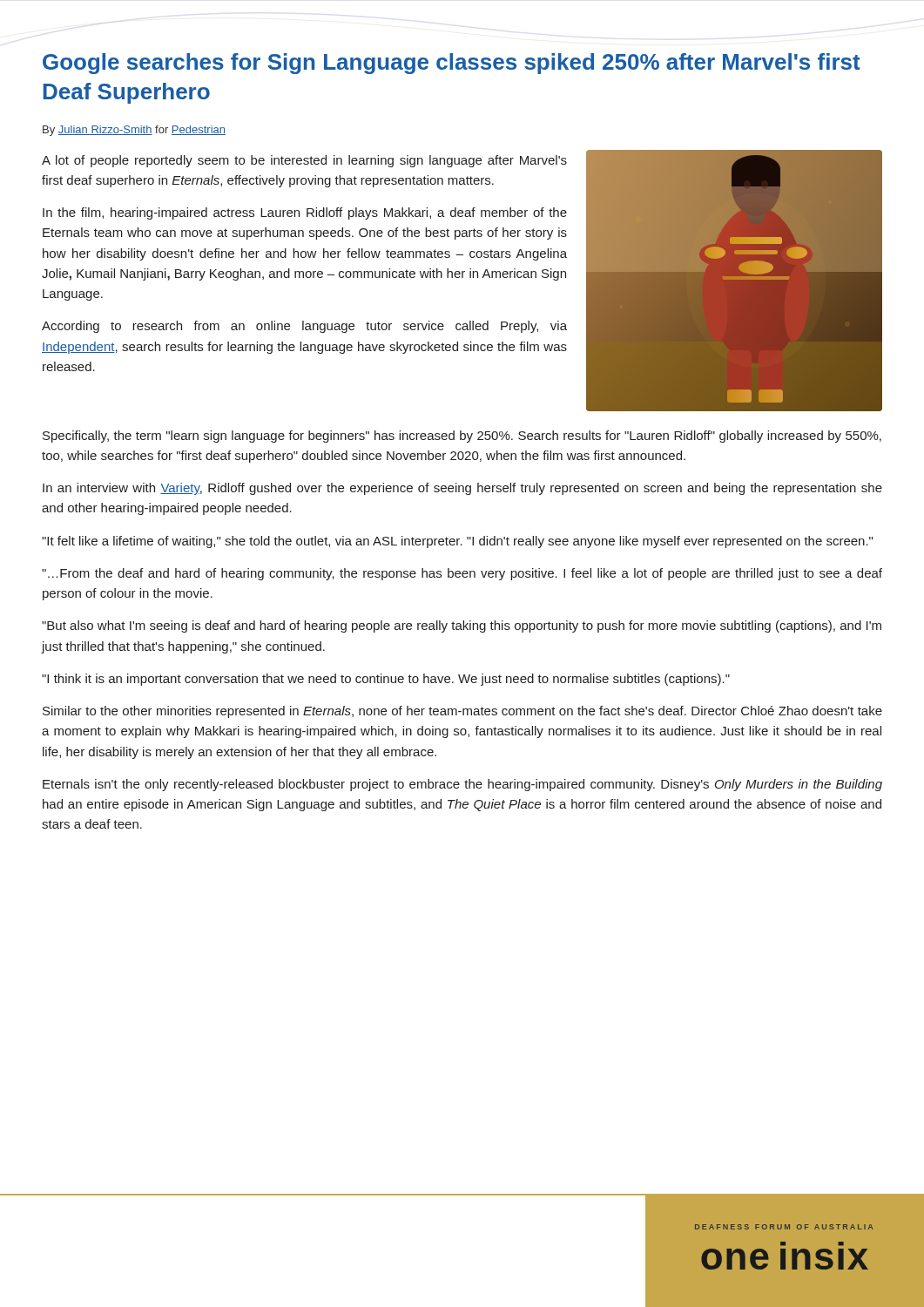924x1307 pixels.
Task: Locate the title that says "Google searches for Sign"
Action: 451,77
